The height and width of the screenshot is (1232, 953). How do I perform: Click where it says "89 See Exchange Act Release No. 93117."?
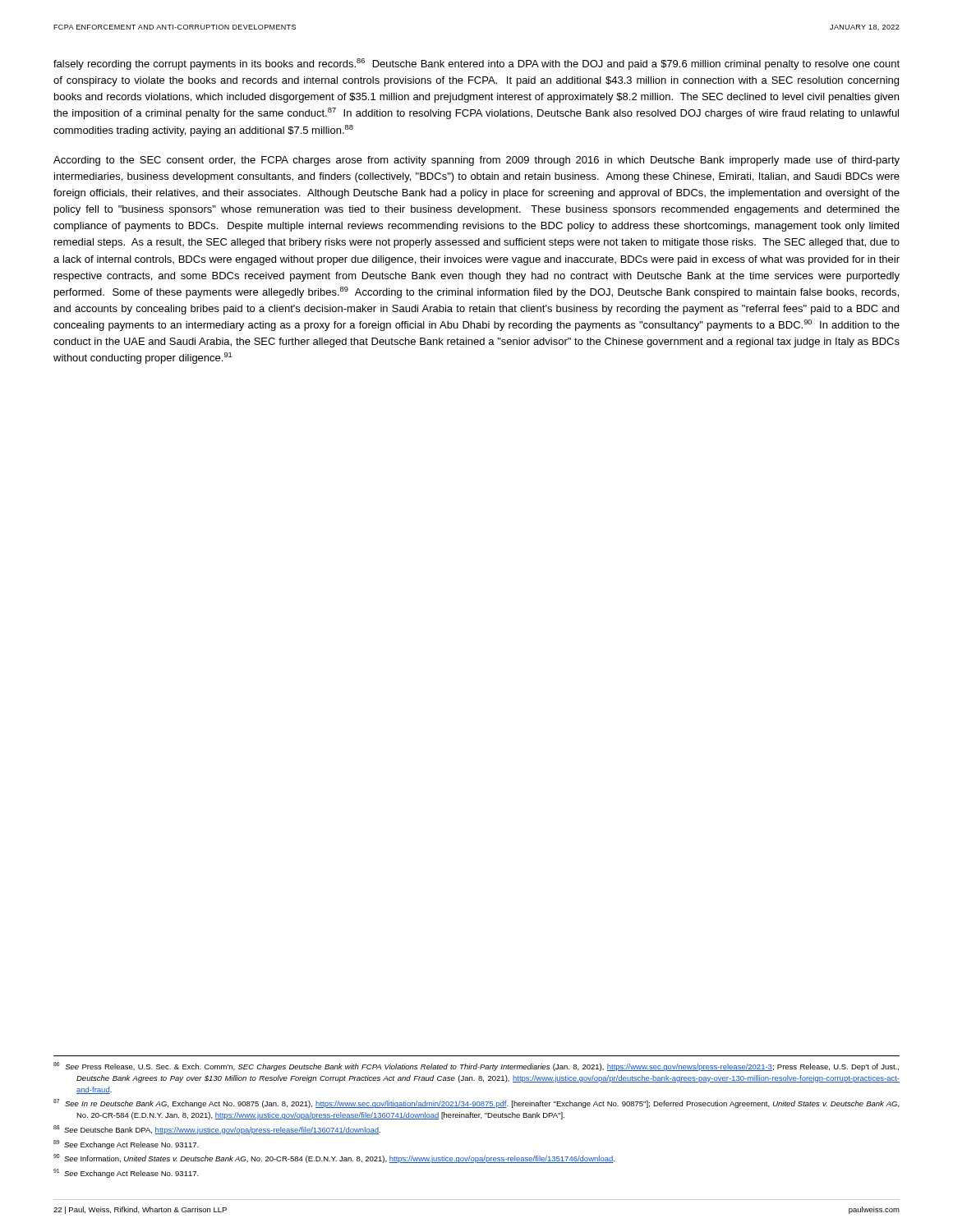pos(126,1144)
